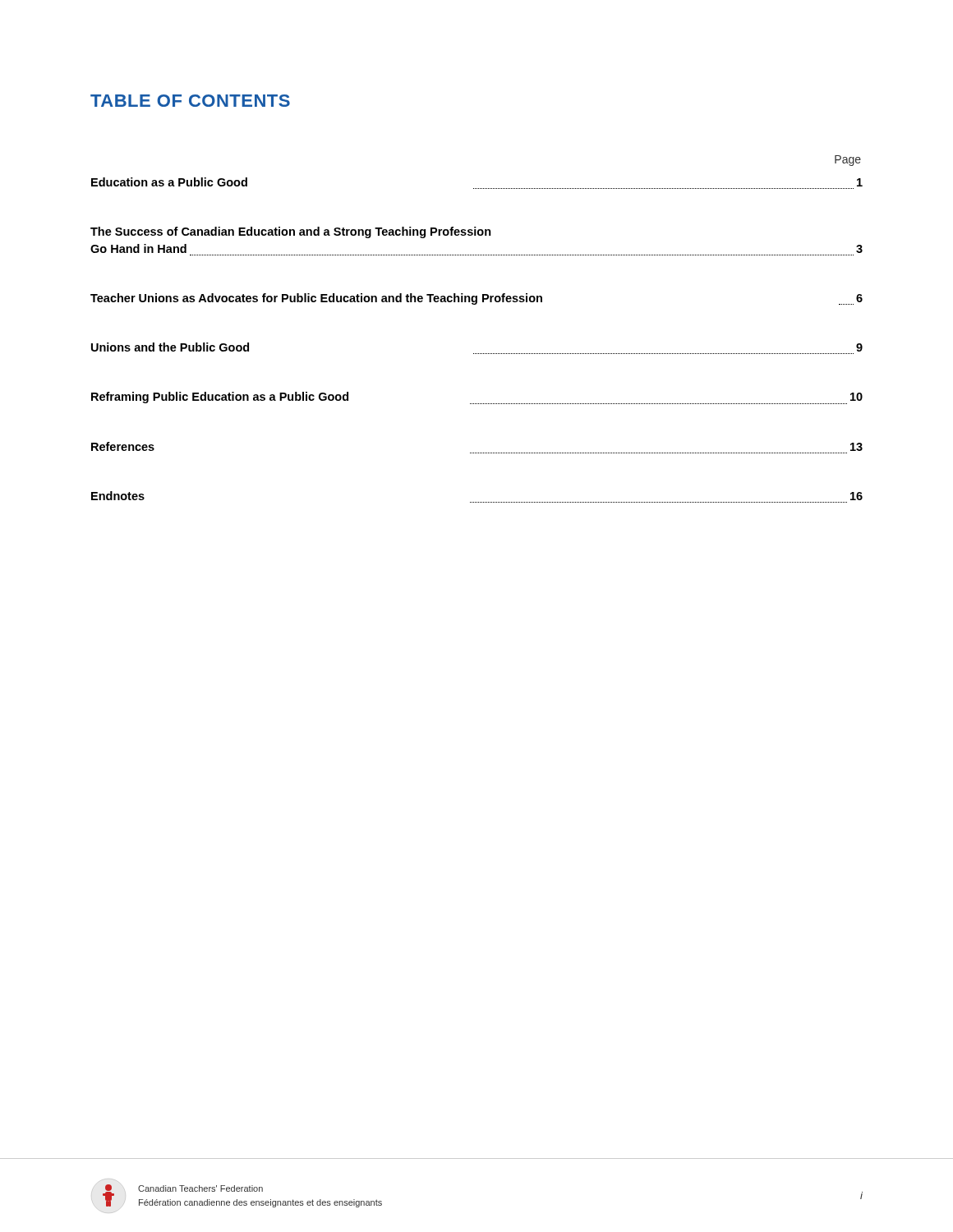Point to the block starting "Teacher Unions as Advocates"
This screenshot has height=1232, width=953.
(x=476, y=298)
